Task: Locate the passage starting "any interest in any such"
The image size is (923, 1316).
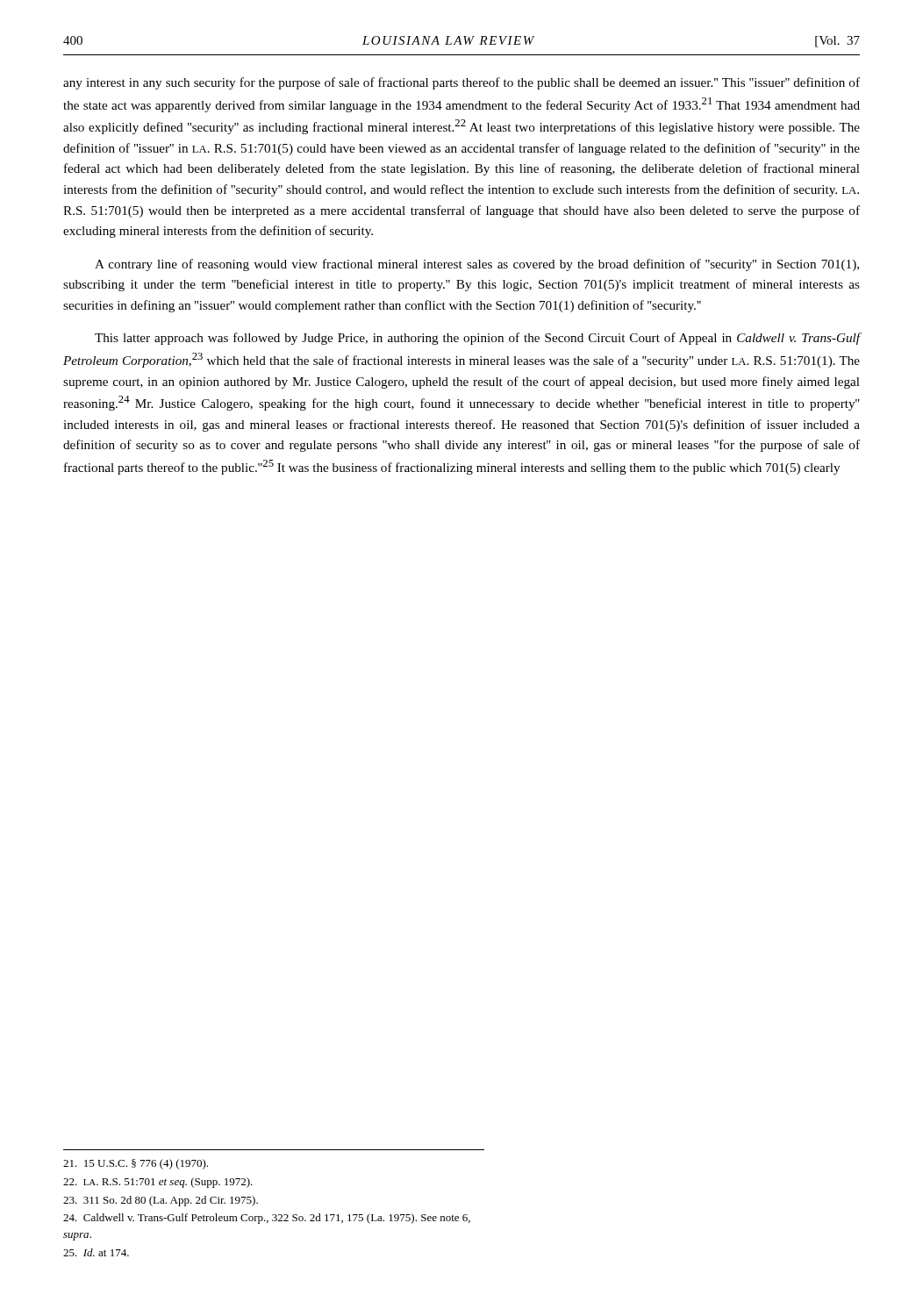Action: point(462,157)
